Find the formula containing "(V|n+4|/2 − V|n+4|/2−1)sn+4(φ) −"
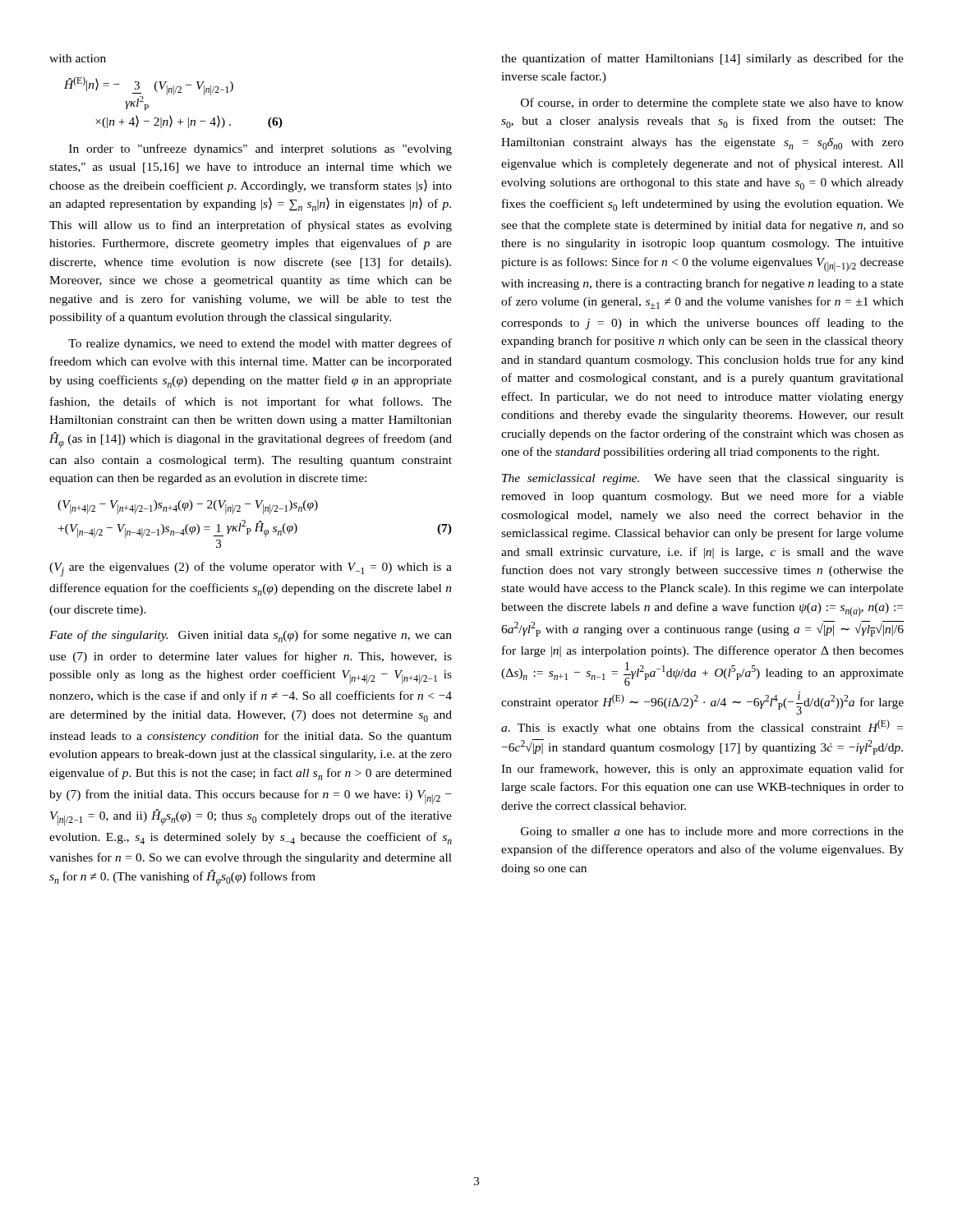This screenshot has width=953, height=1232. click(255, 523)
